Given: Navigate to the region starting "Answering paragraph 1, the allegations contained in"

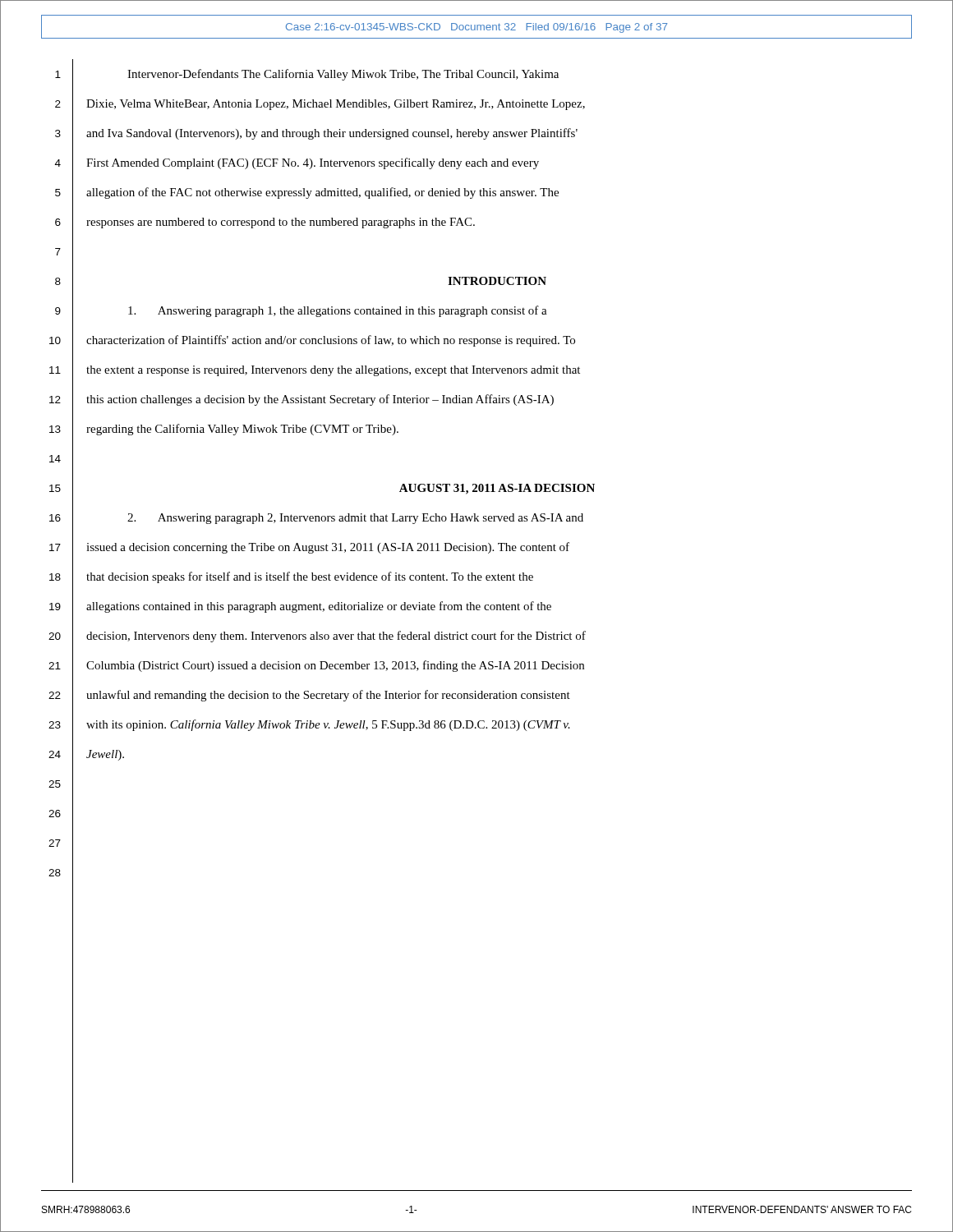Looking at the screenshot, I should tap(497, 384).
